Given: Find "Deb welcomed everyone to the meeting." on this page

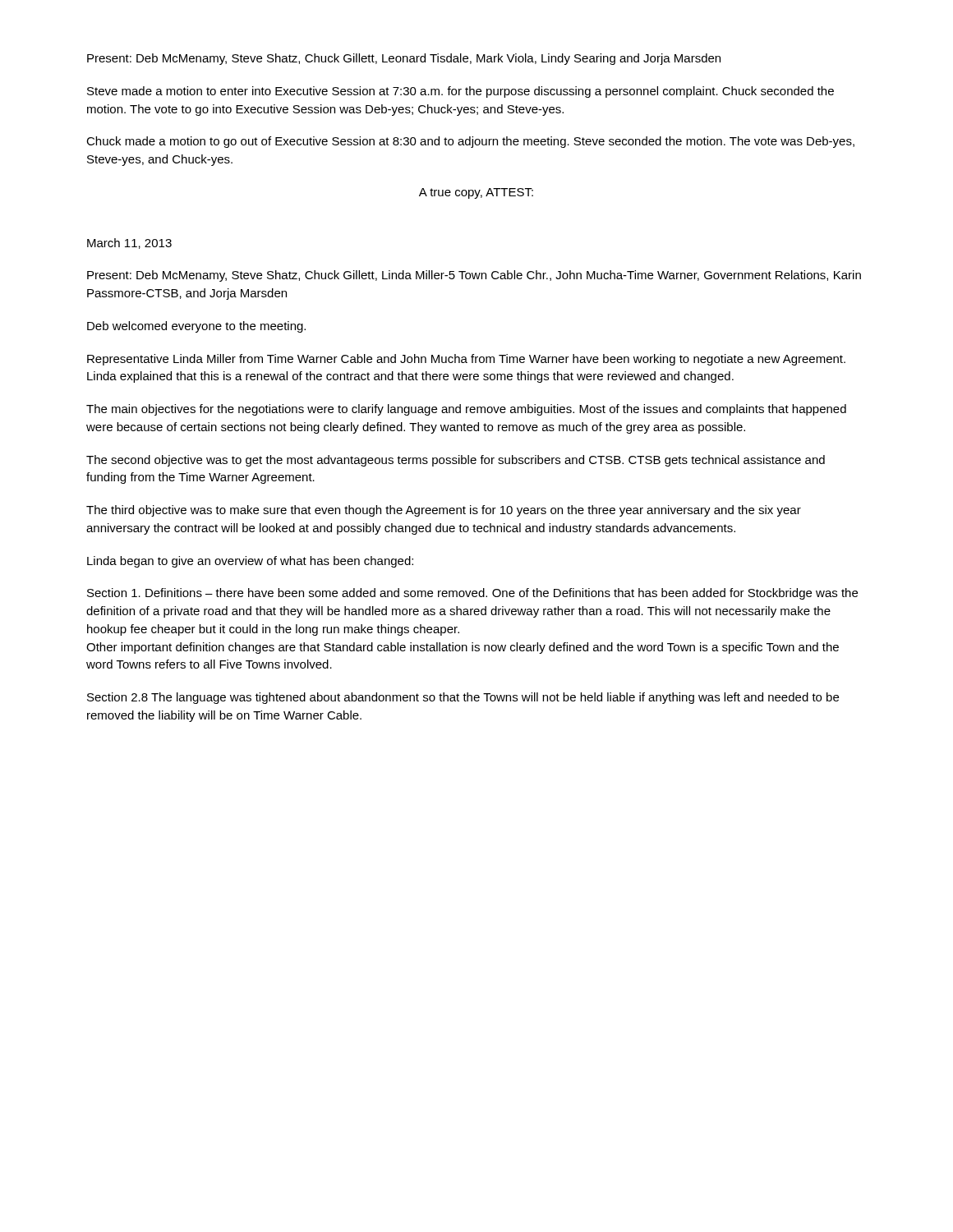Looking at the screenshot, I should [x=197, y=325].
